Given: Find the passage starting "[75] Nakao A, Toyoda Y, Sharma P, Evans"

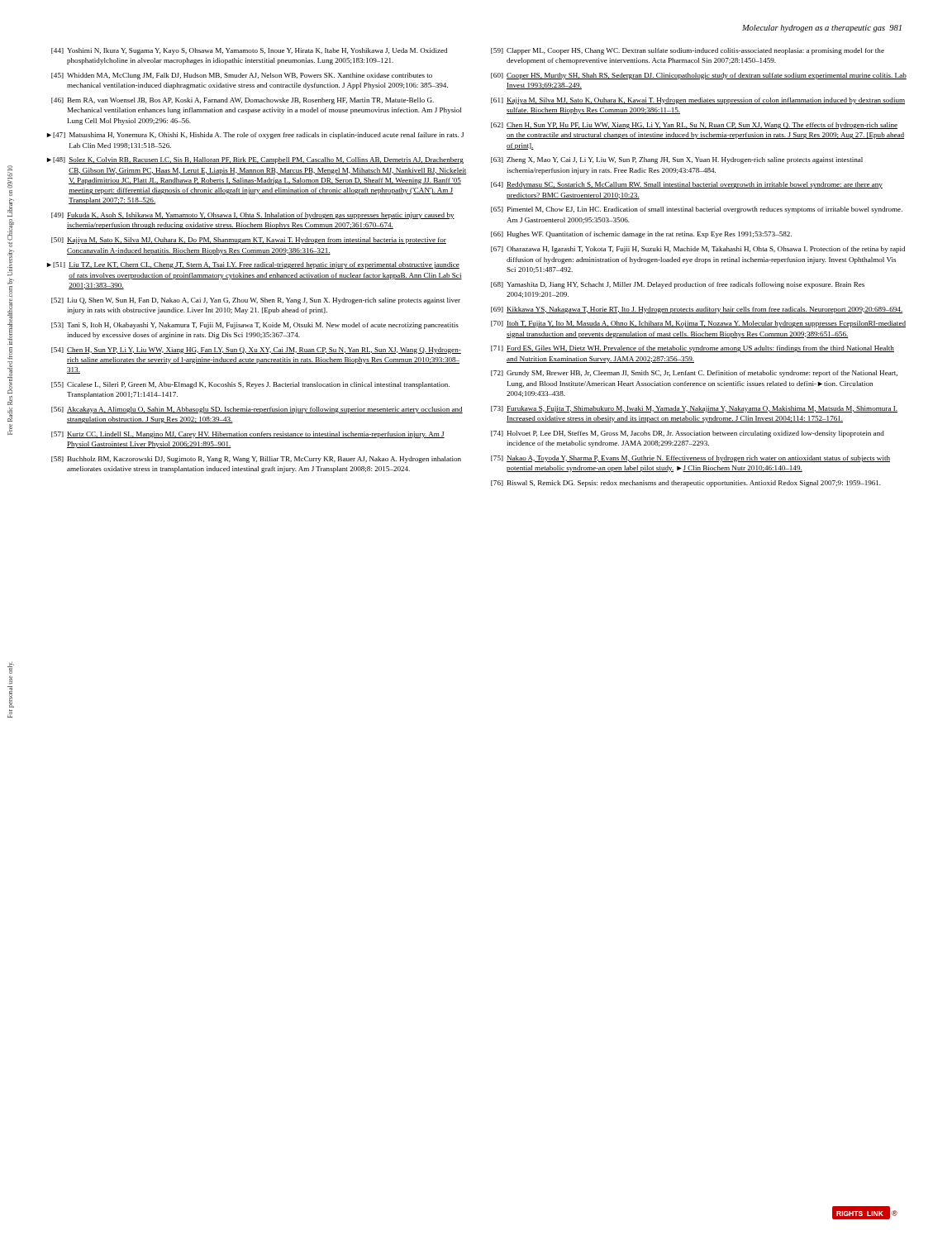Looking at the screenshot, I should (696, 463).
